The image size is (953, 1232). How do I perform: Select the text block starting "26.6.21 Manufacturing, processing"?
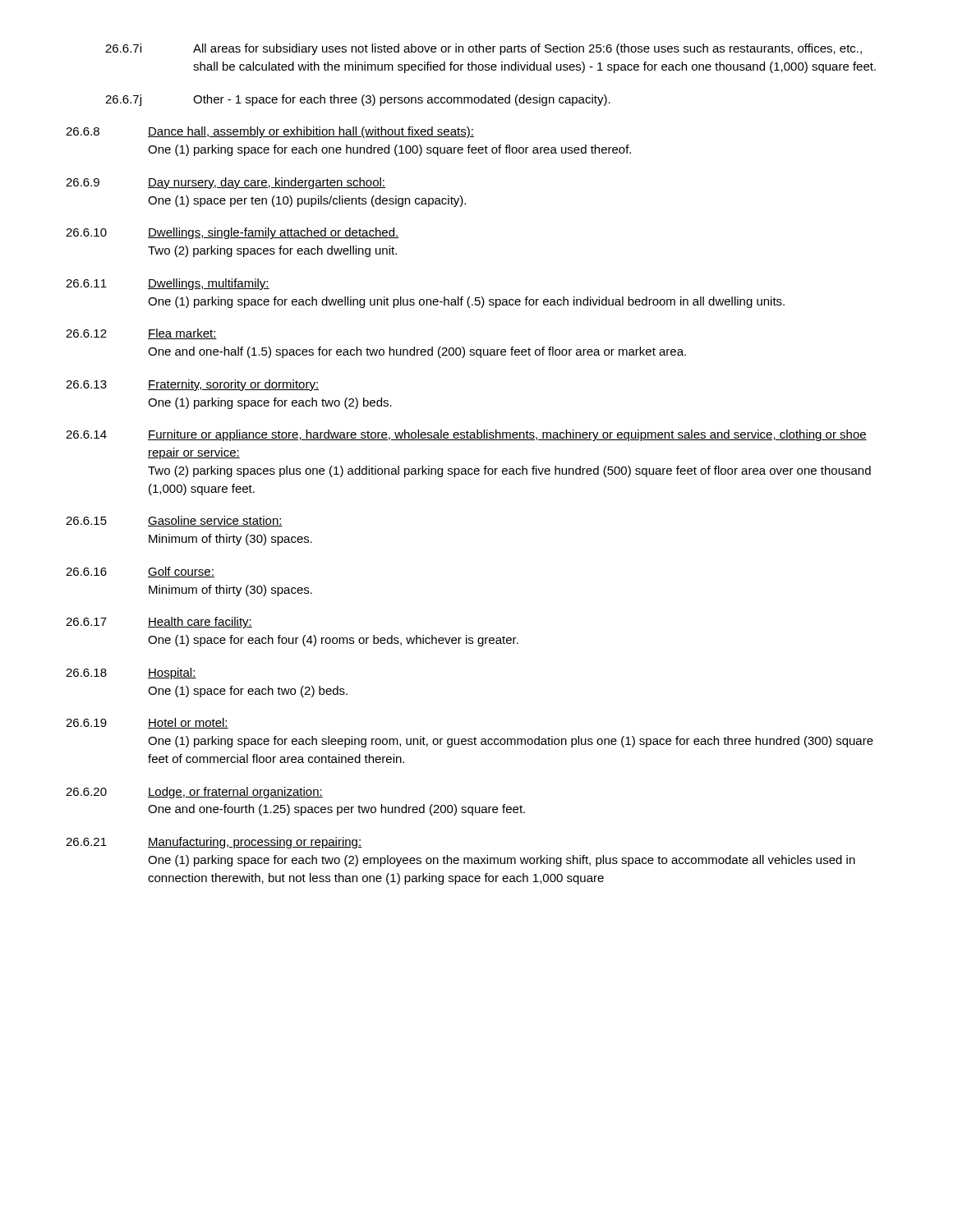[x=476, y=860]
